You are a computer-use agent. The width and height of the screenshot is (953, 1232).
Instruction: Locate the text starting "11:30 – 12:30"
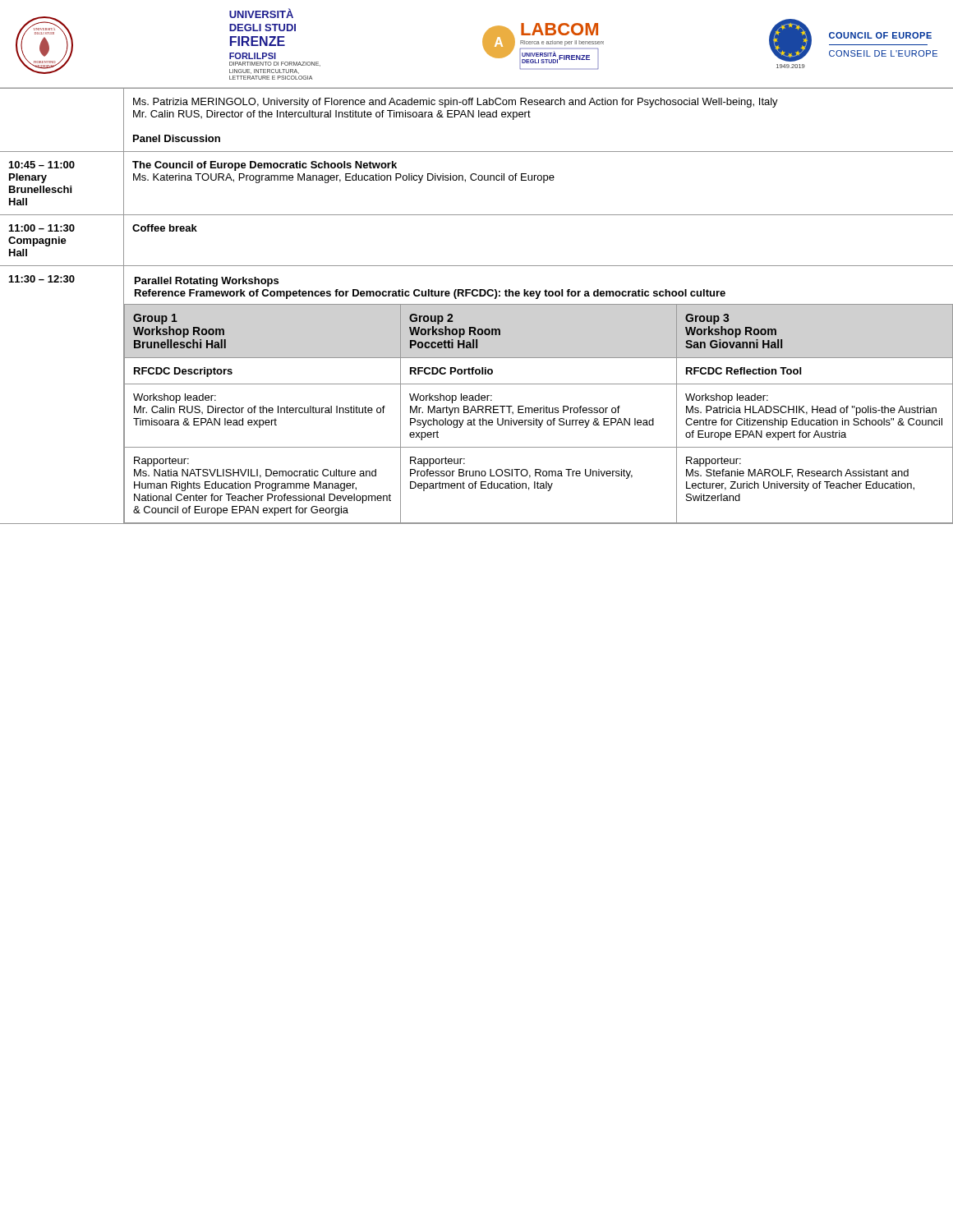41,279
